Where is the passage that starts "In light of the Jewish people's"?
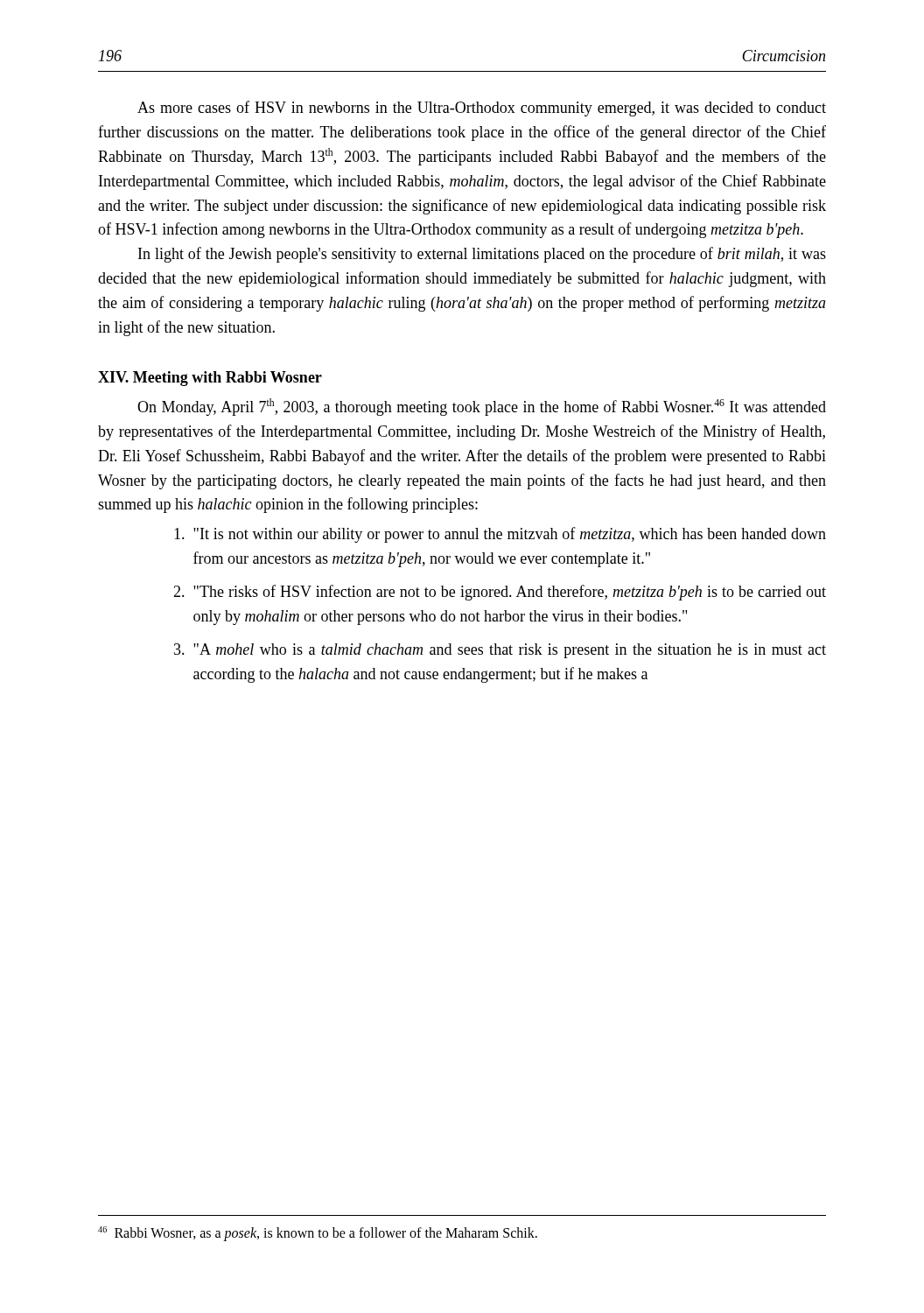Screen dimensions: 1313x924 coord(462,292)
